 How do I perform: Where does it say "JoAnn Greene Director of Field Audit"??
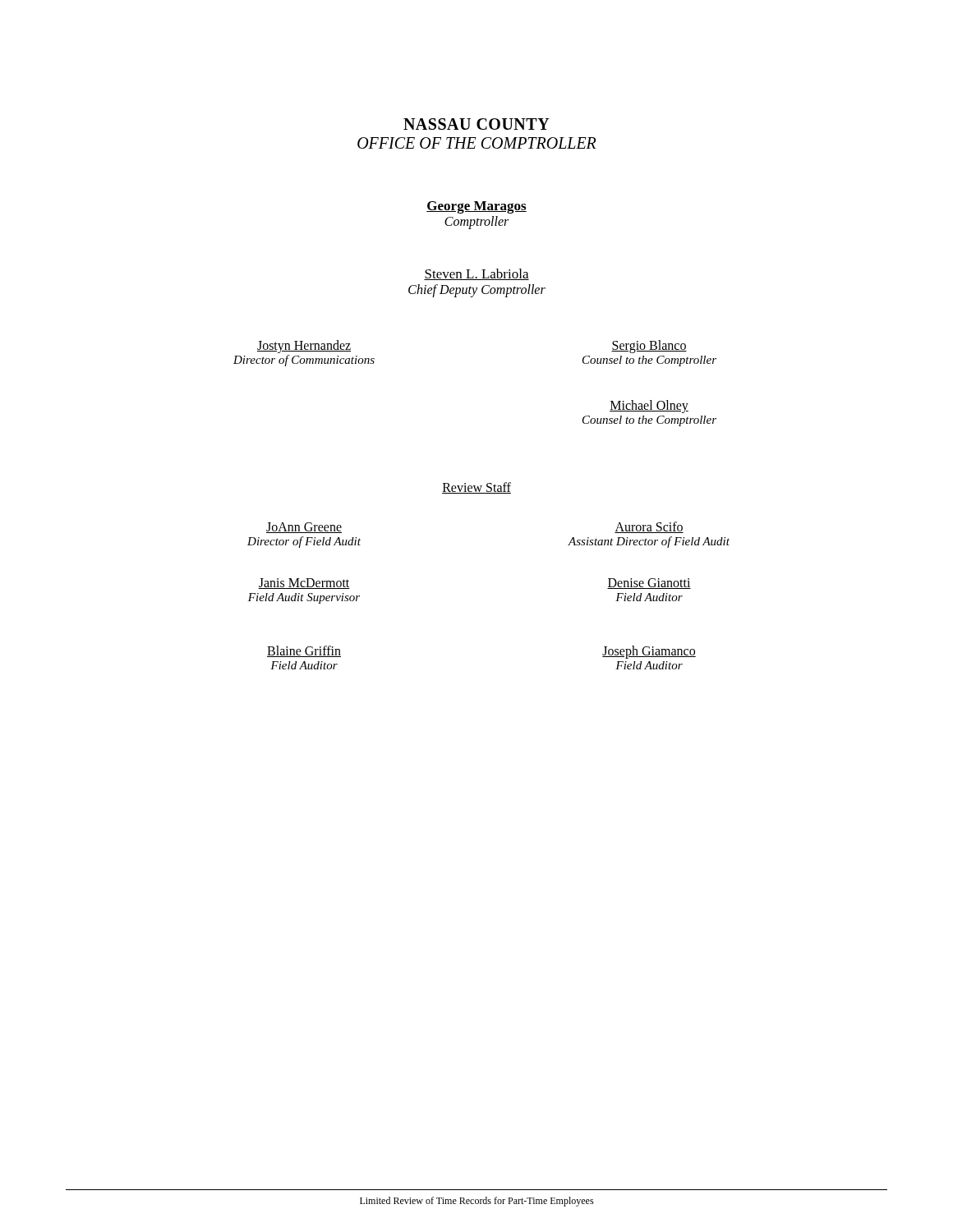304,534
